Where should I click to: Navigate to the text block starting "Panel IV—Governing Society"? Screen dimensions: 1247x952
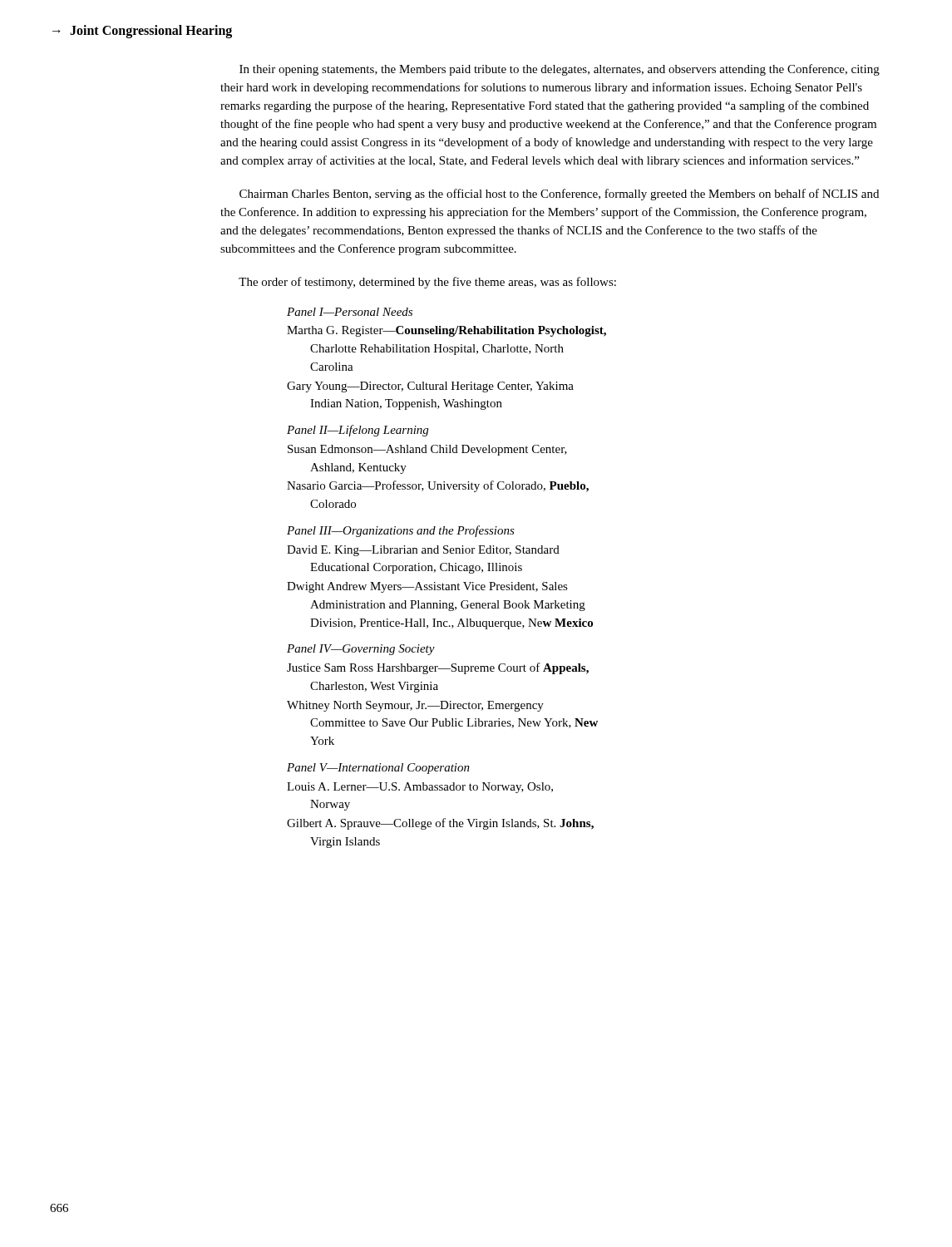click(x=361, y=649)
